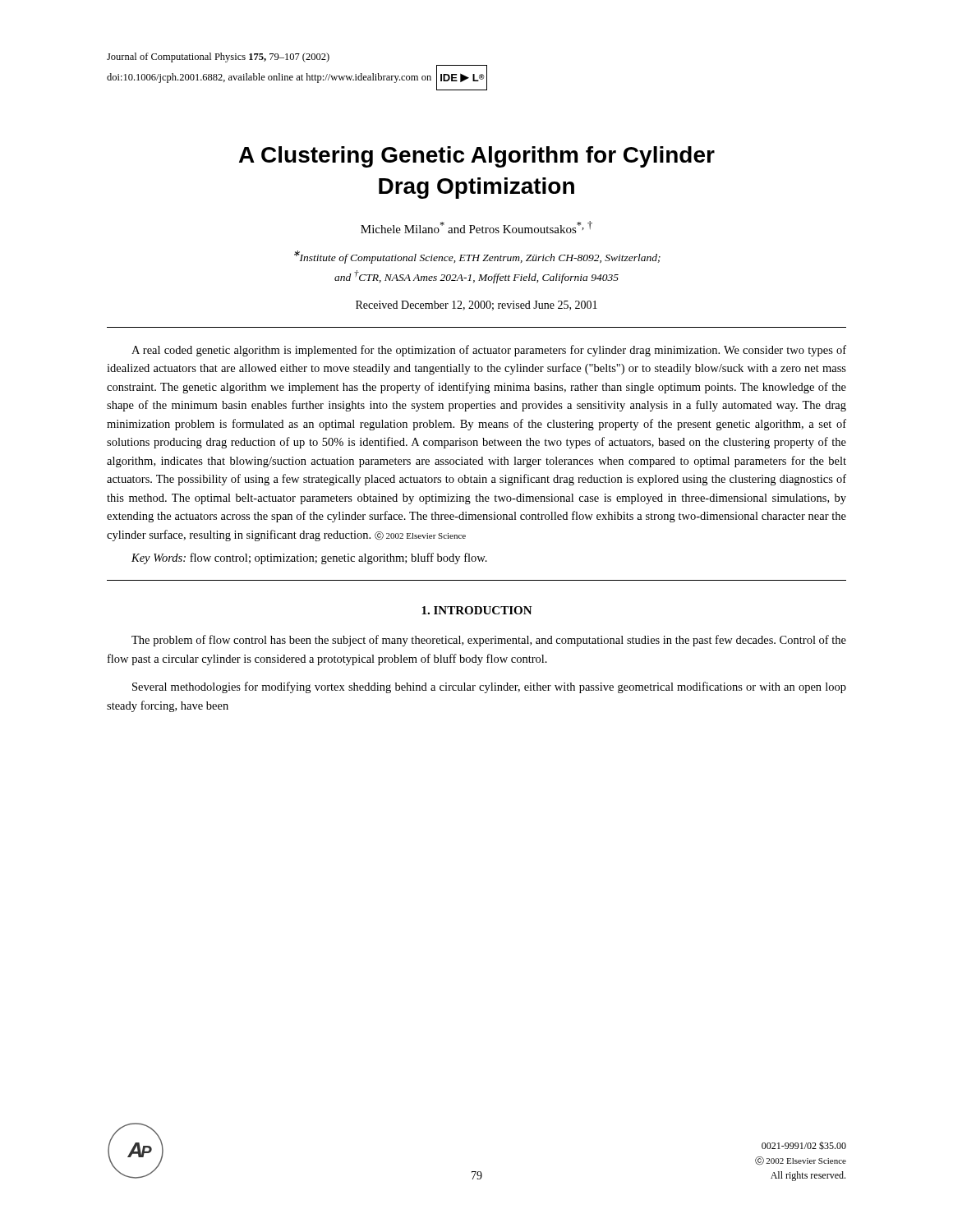The image size is (953, 1232).
Task: Point to the text block starting "1. INTRODUCTION"
Action: (x=476, y=611)
